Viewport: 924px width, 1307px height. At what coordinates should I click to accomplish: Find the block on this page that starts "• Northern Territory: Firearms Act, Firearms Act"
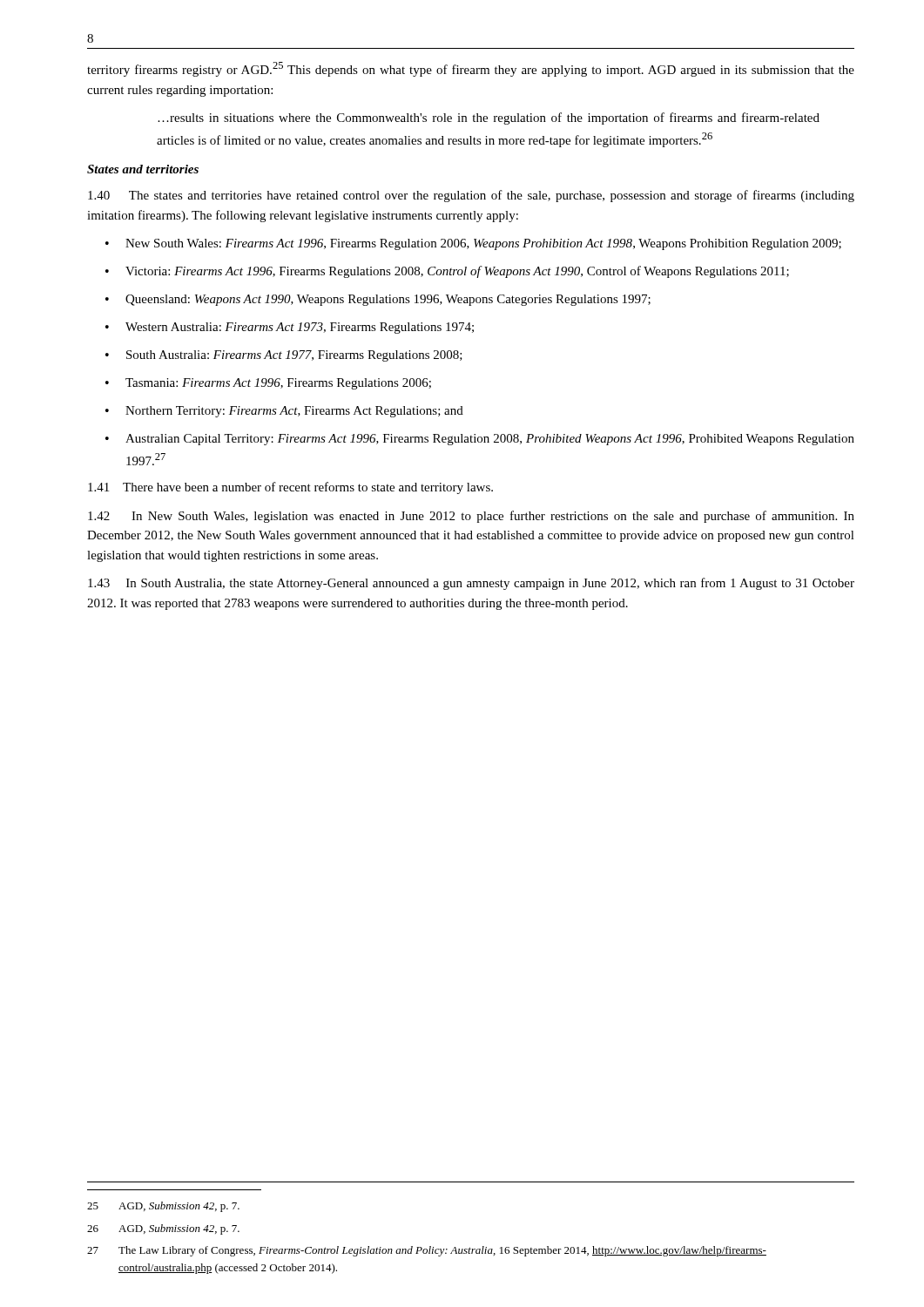click(x=284, y=412)
